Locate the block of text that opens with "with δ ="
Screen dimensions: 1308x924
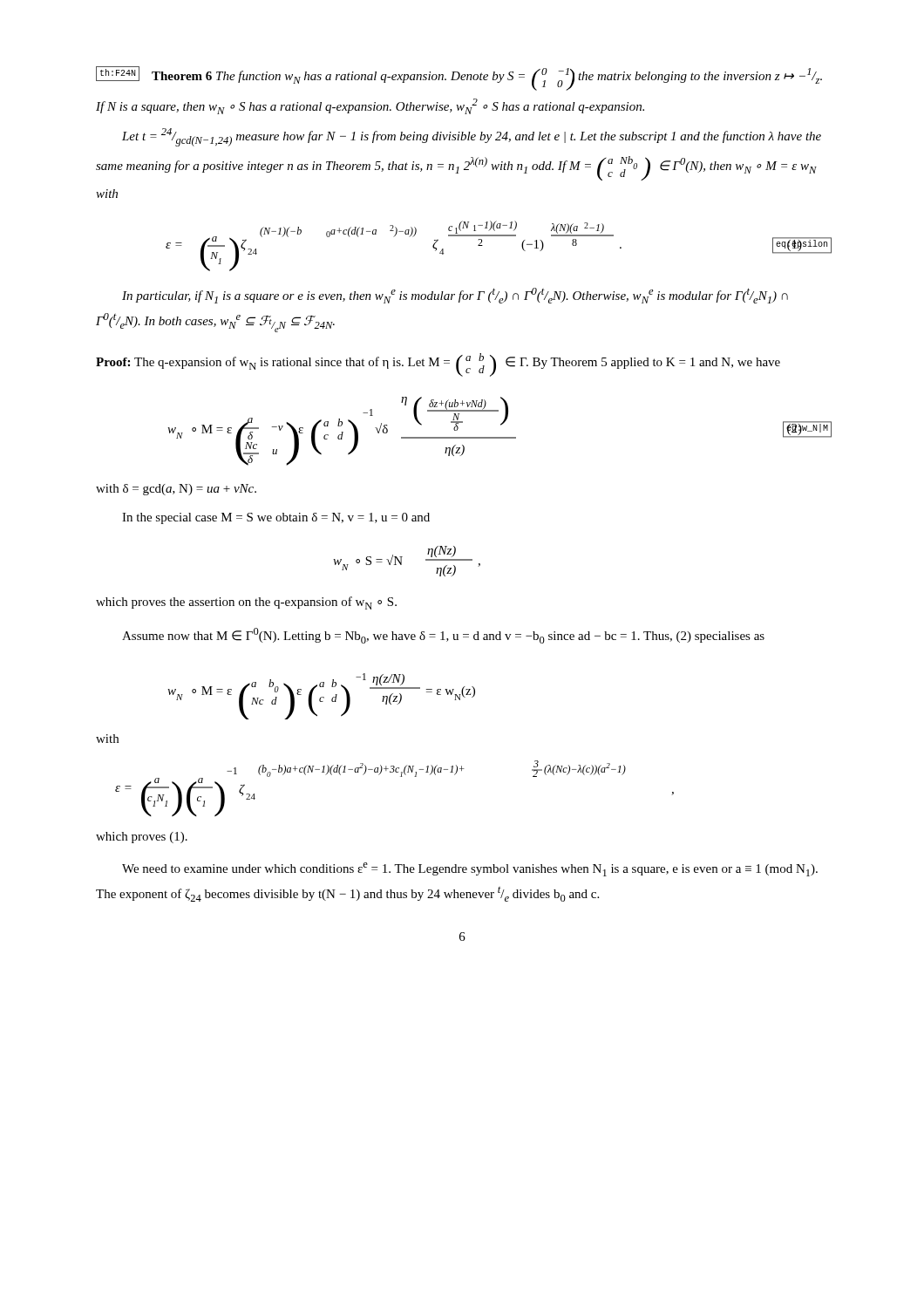click(x=176, y=490)
